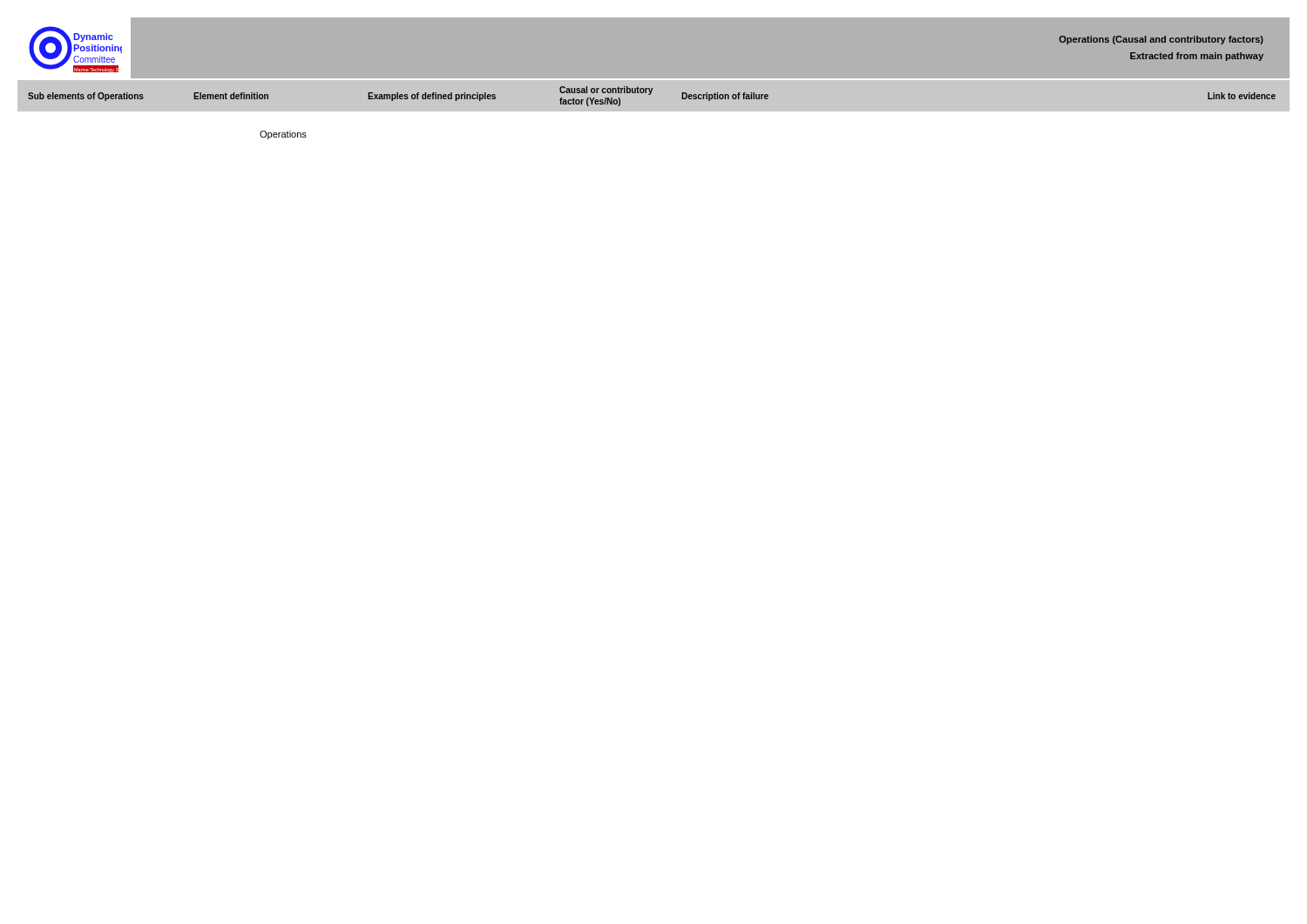Screen dimensions: 924x1307
Task: Point to the text starting "Operations (Causal and contributory factors) Extracted from"
Action: (x=1161, y=48)
